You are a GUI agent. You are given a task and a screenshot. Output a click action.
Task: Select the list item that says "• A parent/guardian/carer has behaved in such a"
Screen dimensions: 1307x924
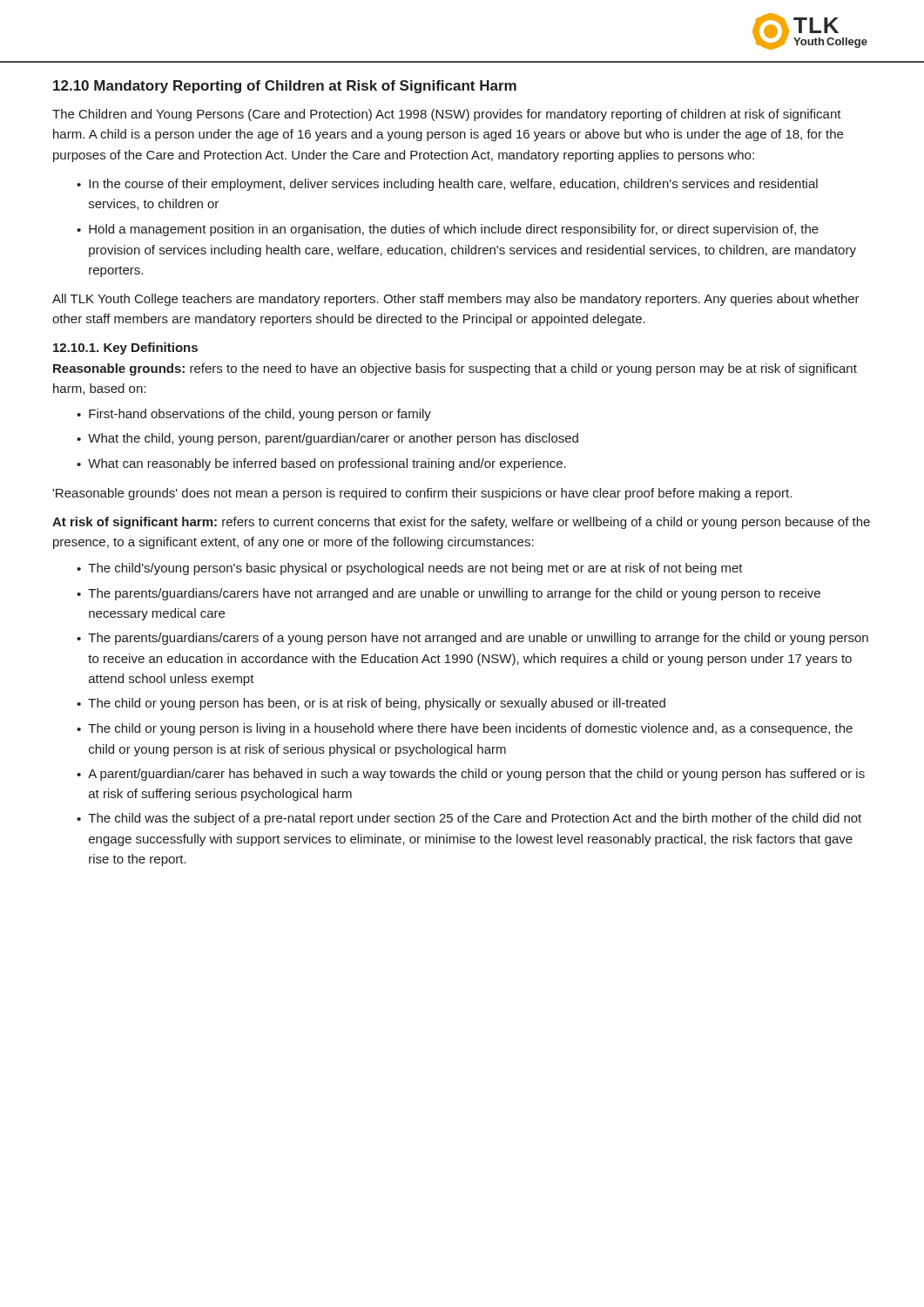pyautogui.click(x=474, y=783)
